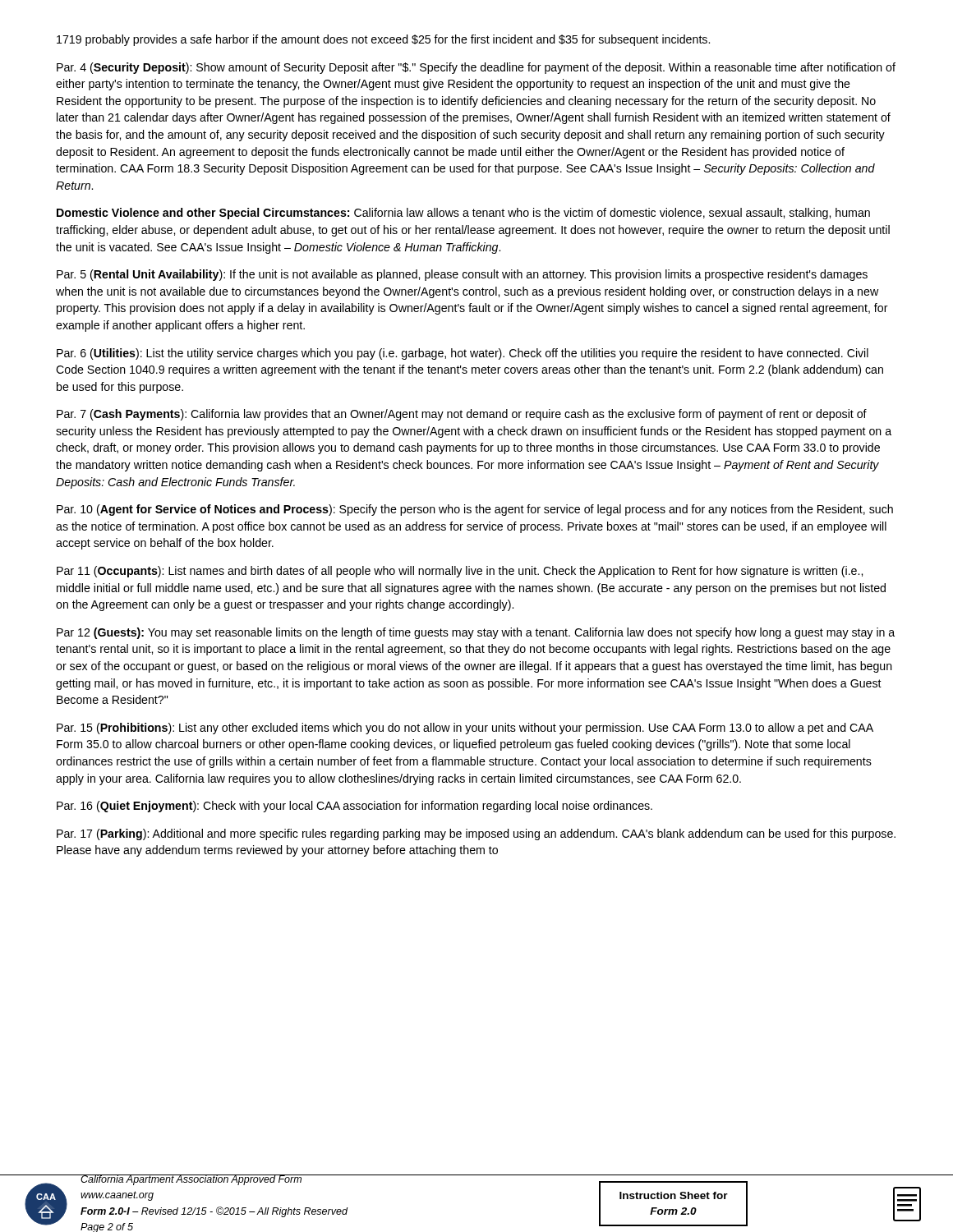Find the block on this page that starts "Domestic Violence and other"

pos(473,230)
